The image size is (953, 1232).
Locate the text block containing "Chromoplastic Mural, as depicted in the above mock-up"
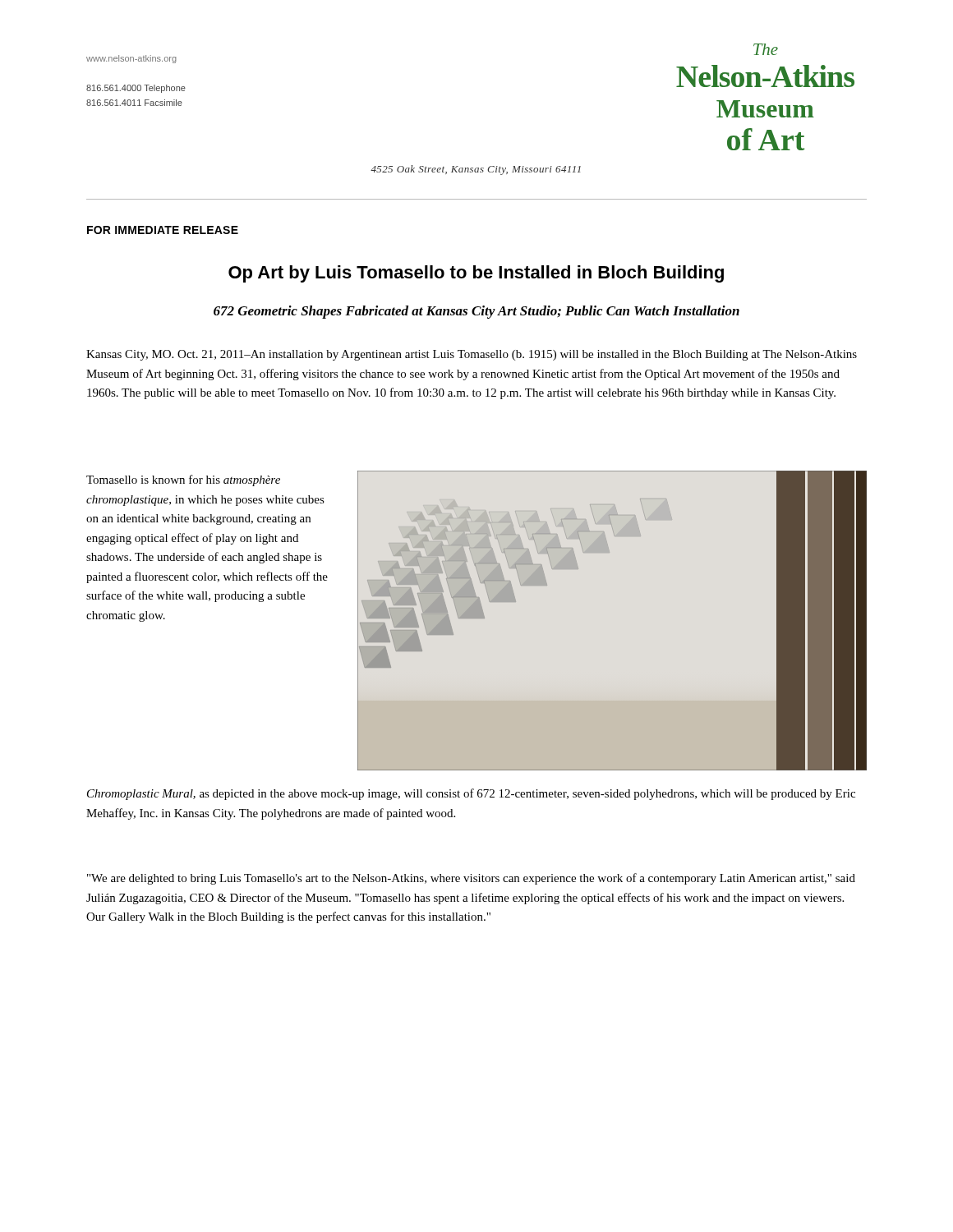[x=471, y=803]
